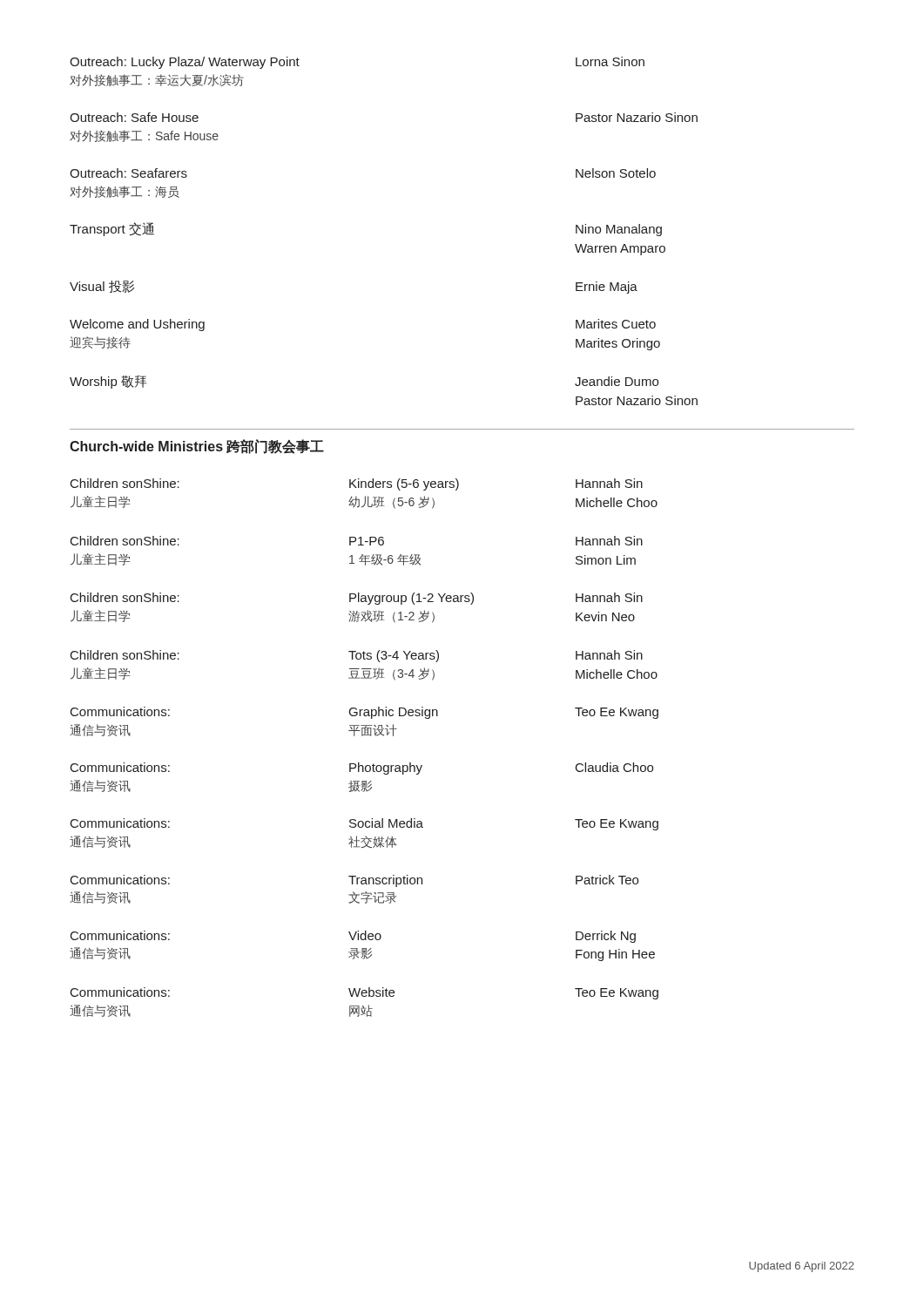Click on the region starting "Children sonShine: 儿童主日学 Playgroup (1-2 Years) 游戏班（1-2"

[462, 607]
